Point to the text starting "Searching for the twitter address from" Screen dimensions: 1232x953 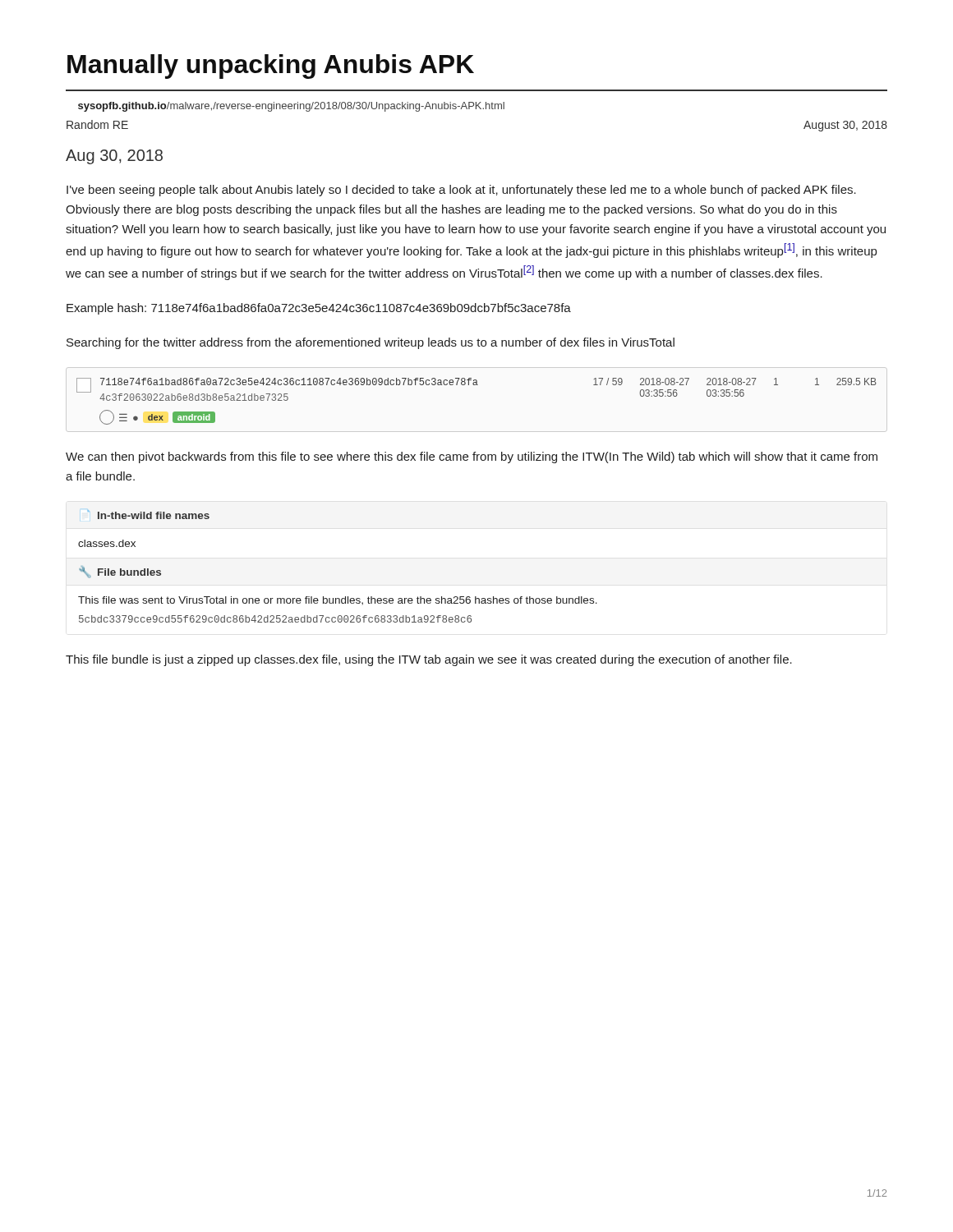pos(370,342)
